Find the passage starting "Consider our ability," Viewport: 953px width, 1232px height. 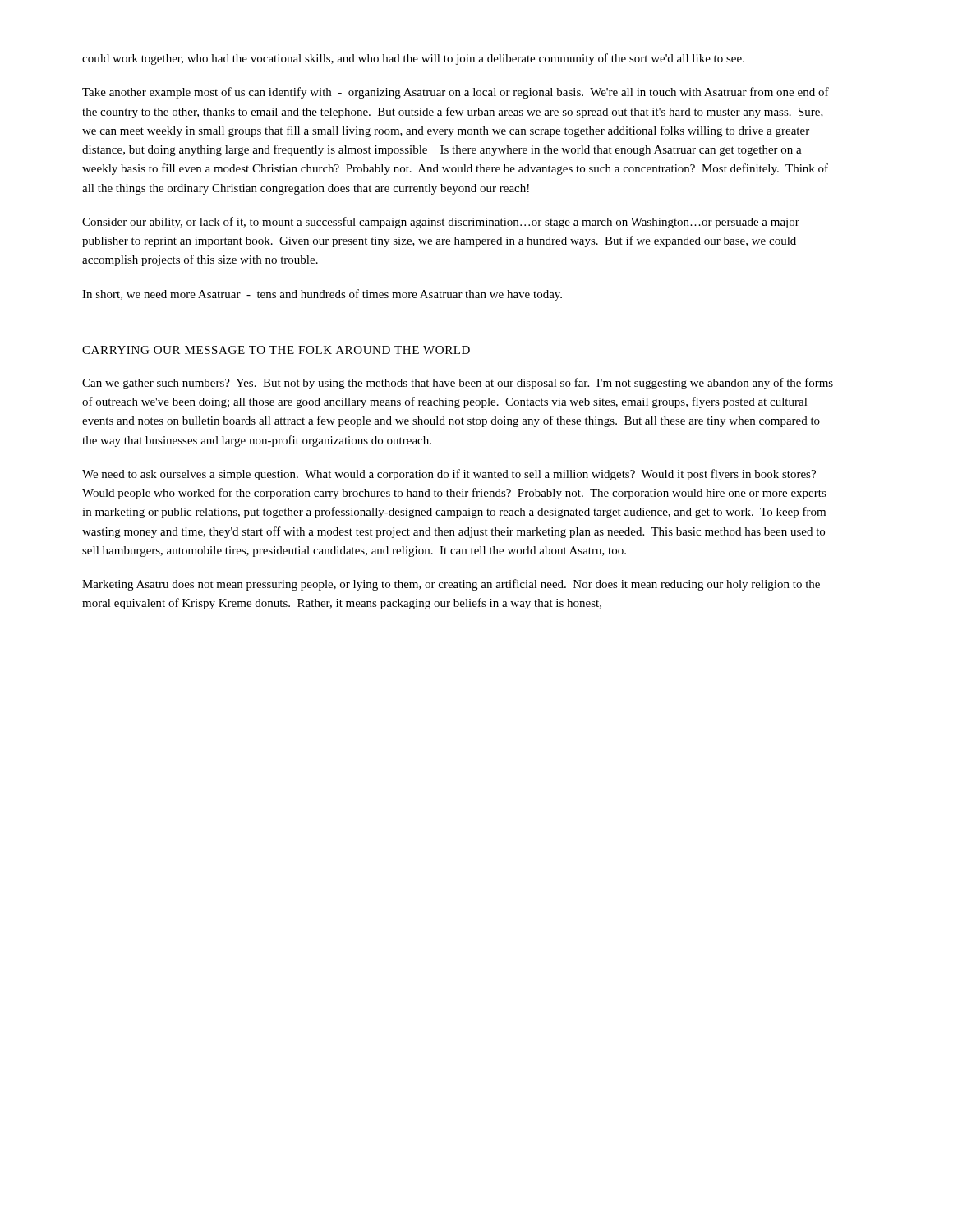coord(441,241)
